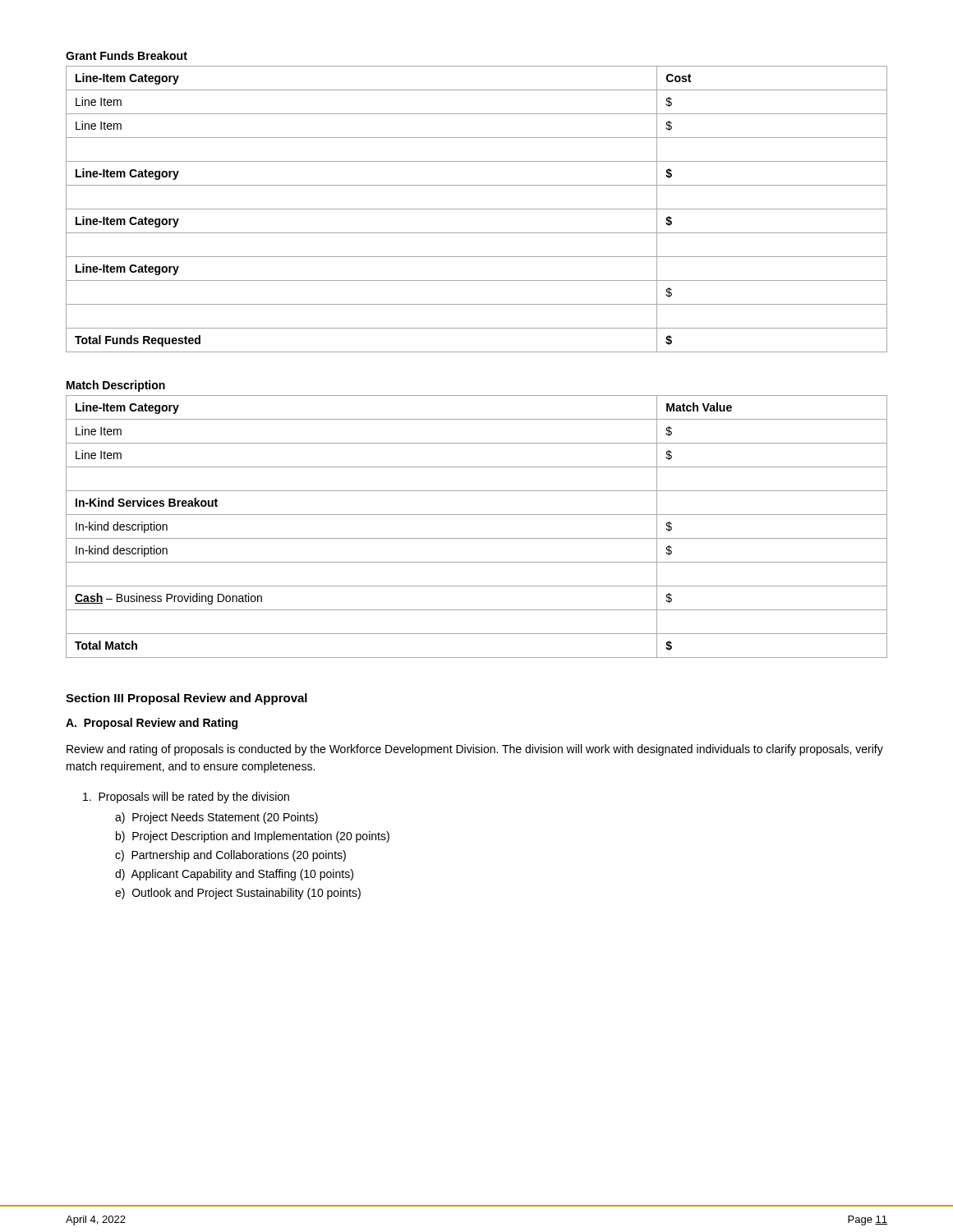Navigate to the text block starting "A. Proposal Review and Rating"
Screen dimensions: 1232x953
(x=152, y=723)
